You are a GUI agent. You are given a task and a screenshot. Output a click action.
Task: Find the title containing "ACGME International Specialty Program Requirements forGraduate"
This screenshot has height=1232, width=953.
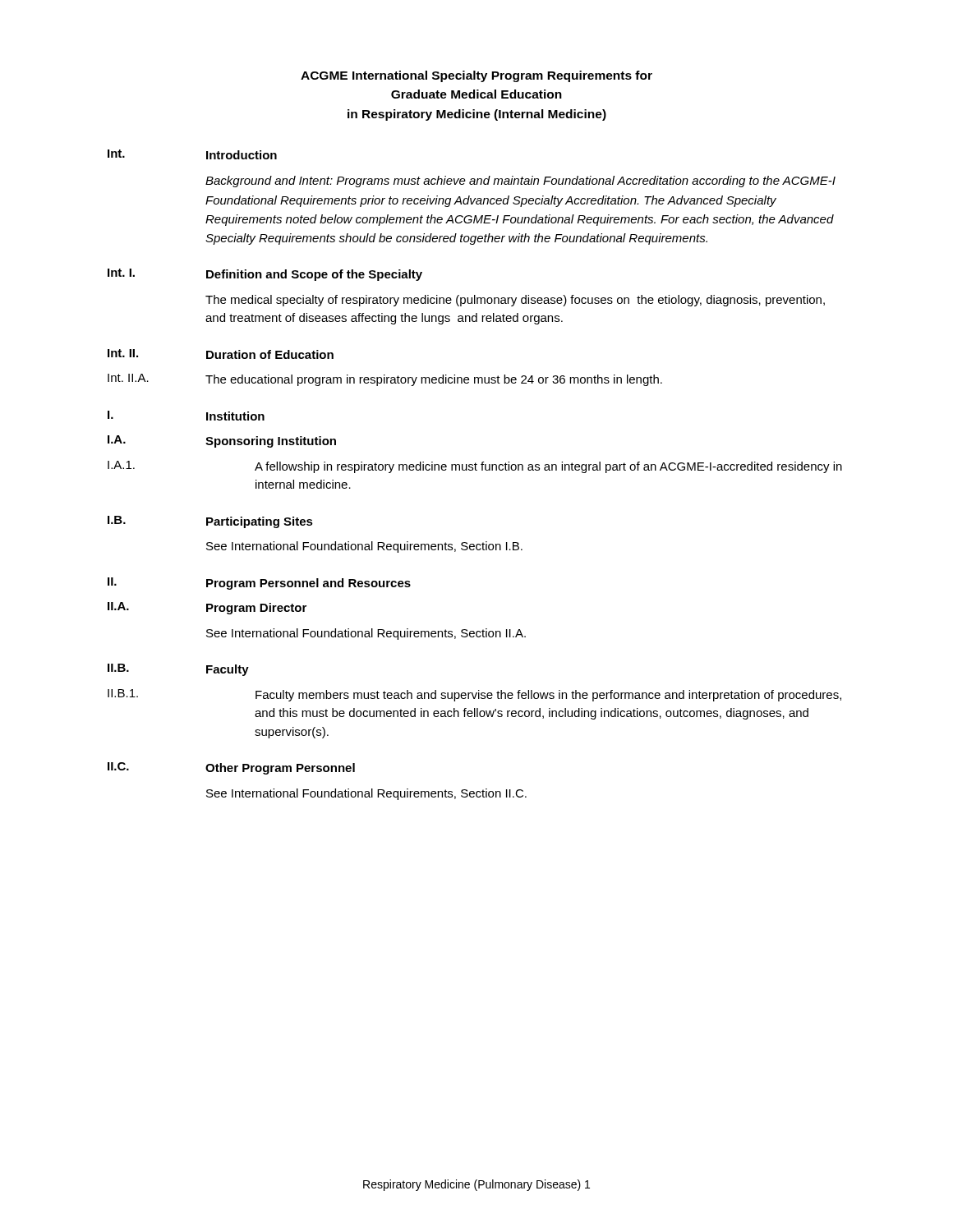pyautogui.click(x=476, y=94)
